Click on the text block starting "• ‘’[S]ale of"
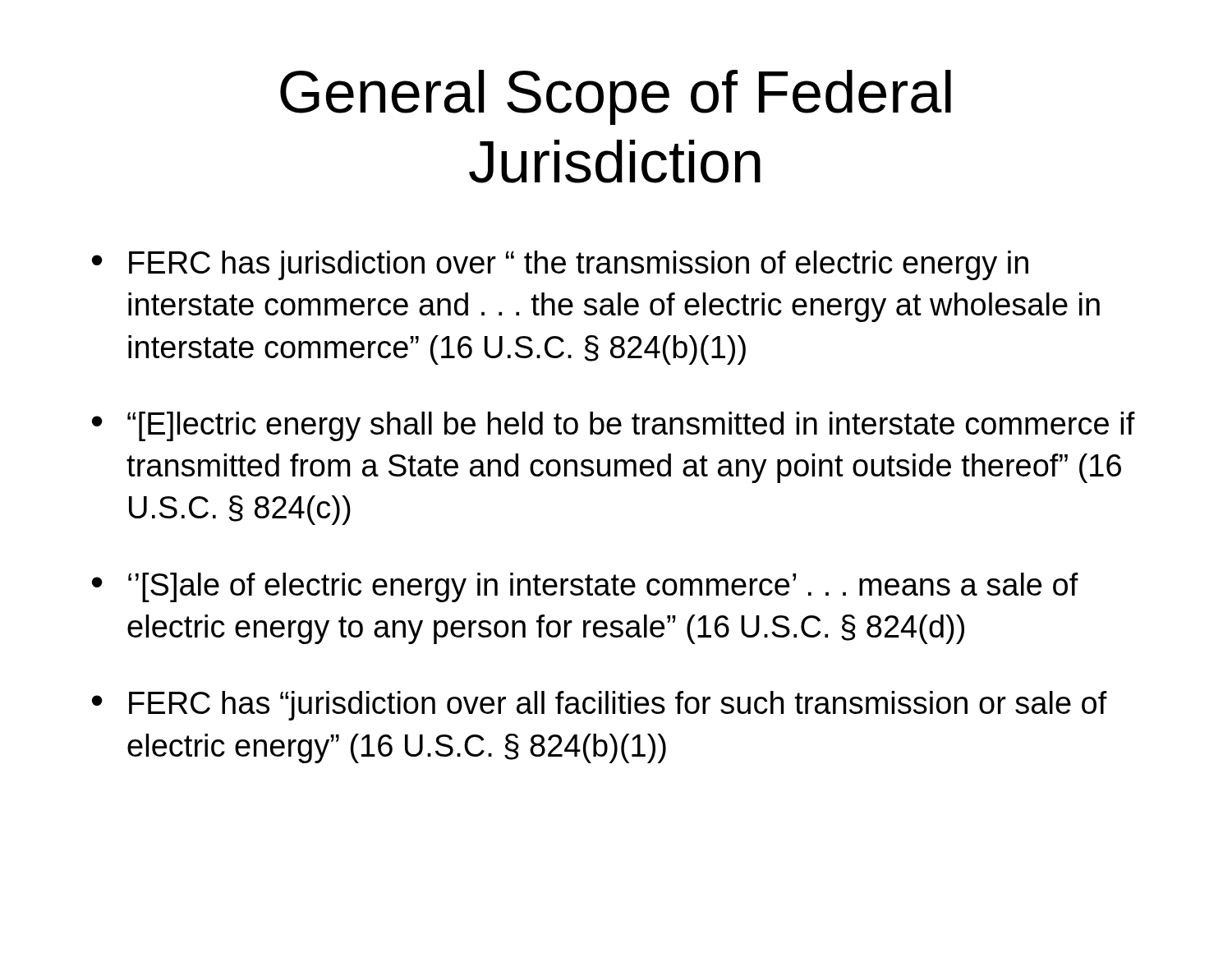1232x953 pixels. point(616,606)
